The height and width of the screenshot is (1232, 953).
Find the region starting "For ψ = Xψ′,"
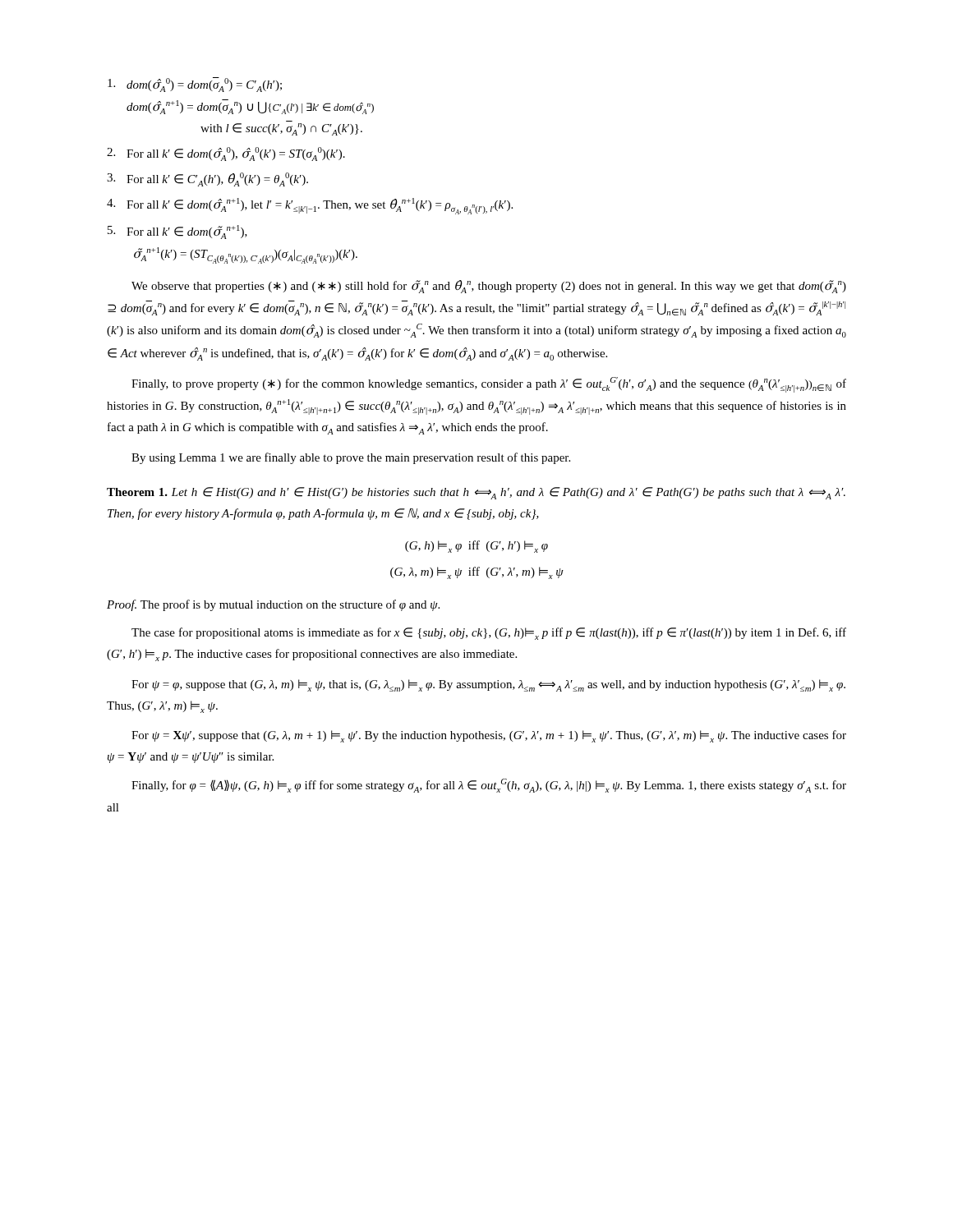476,746
